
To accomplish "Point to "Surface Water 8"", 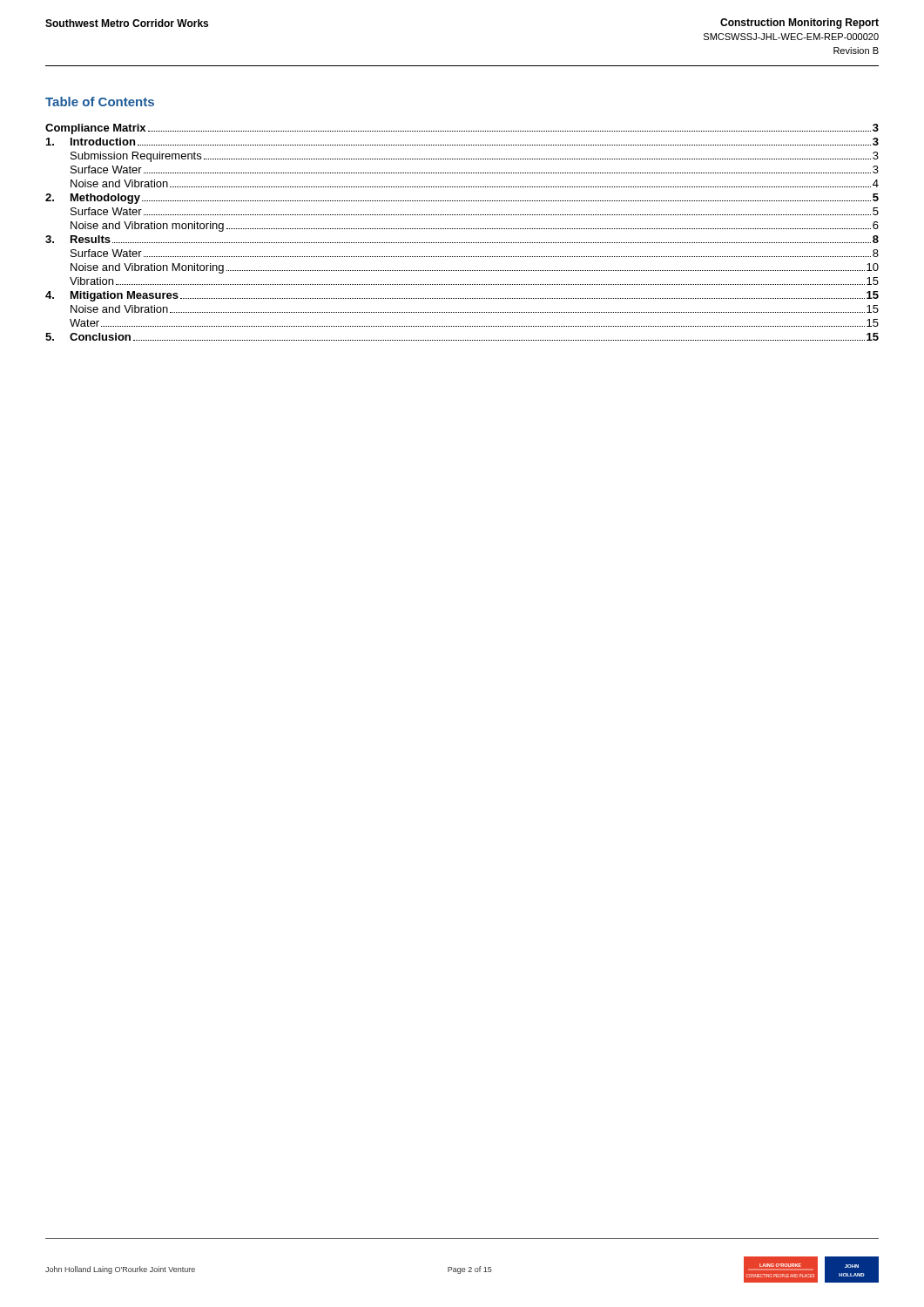I will (x=474, y=253).
